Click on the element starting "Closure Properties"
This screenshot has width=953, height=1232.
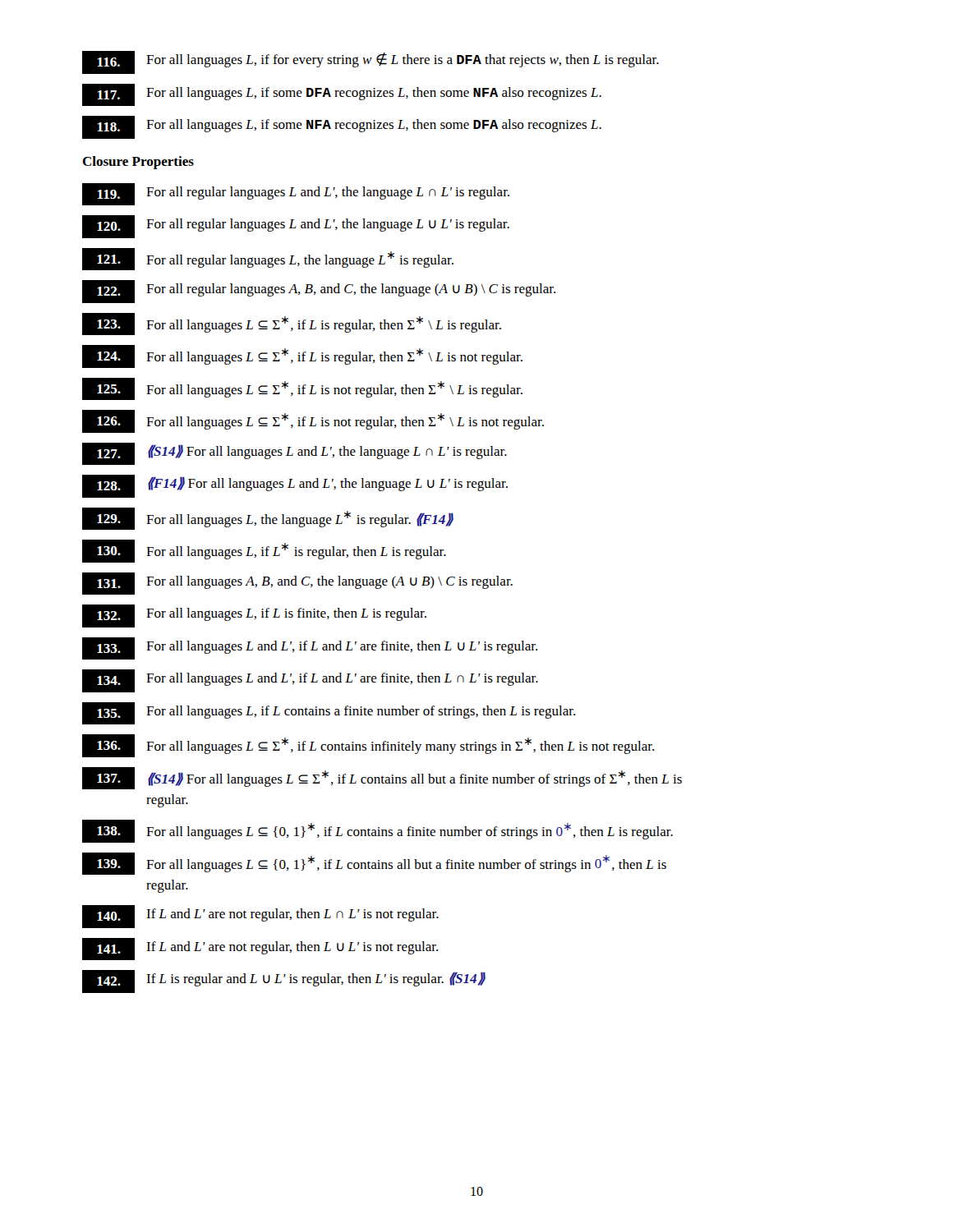(138, 161)
